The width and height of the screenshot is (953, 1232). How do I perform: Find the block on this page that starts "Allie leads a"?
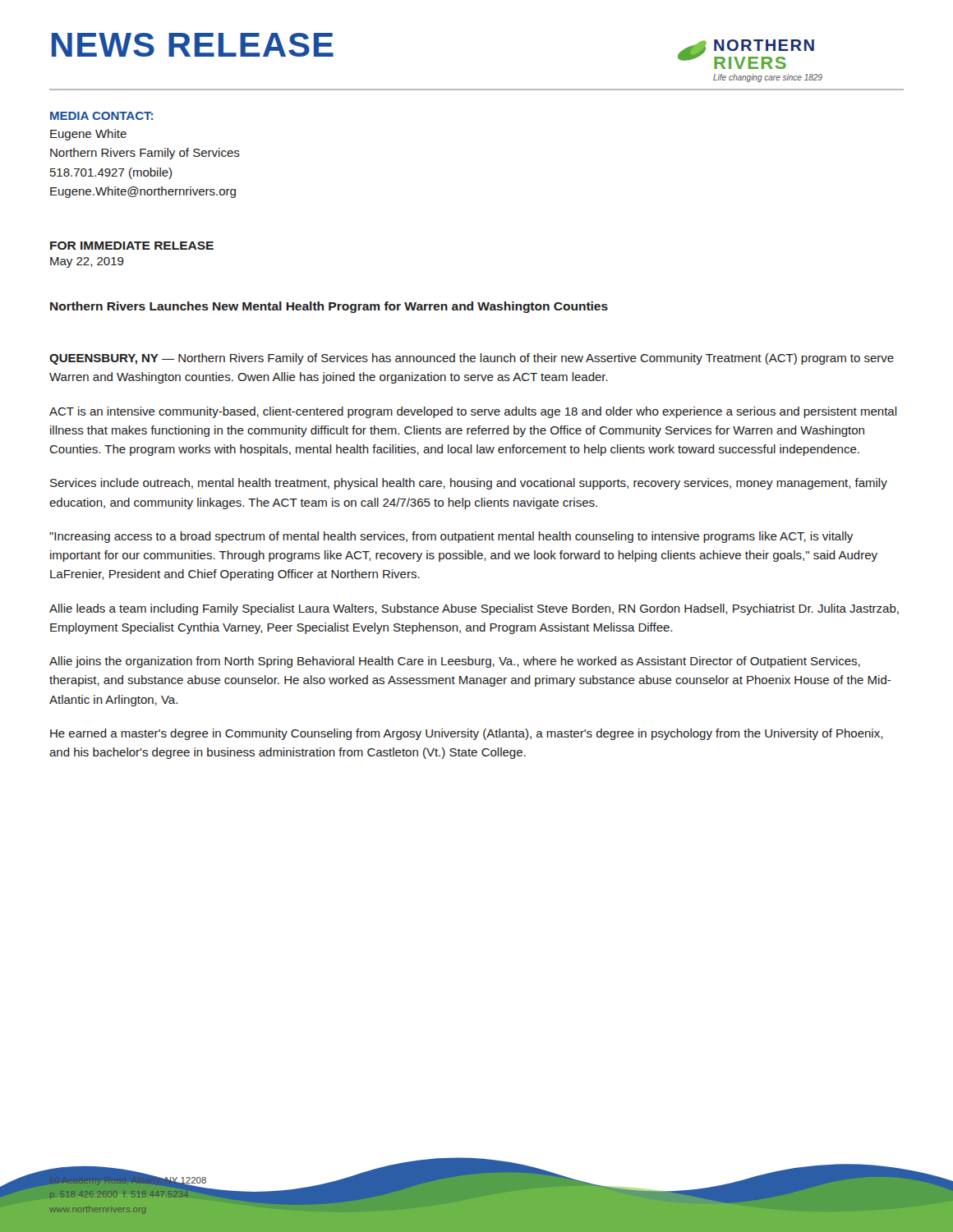(474, 617)
